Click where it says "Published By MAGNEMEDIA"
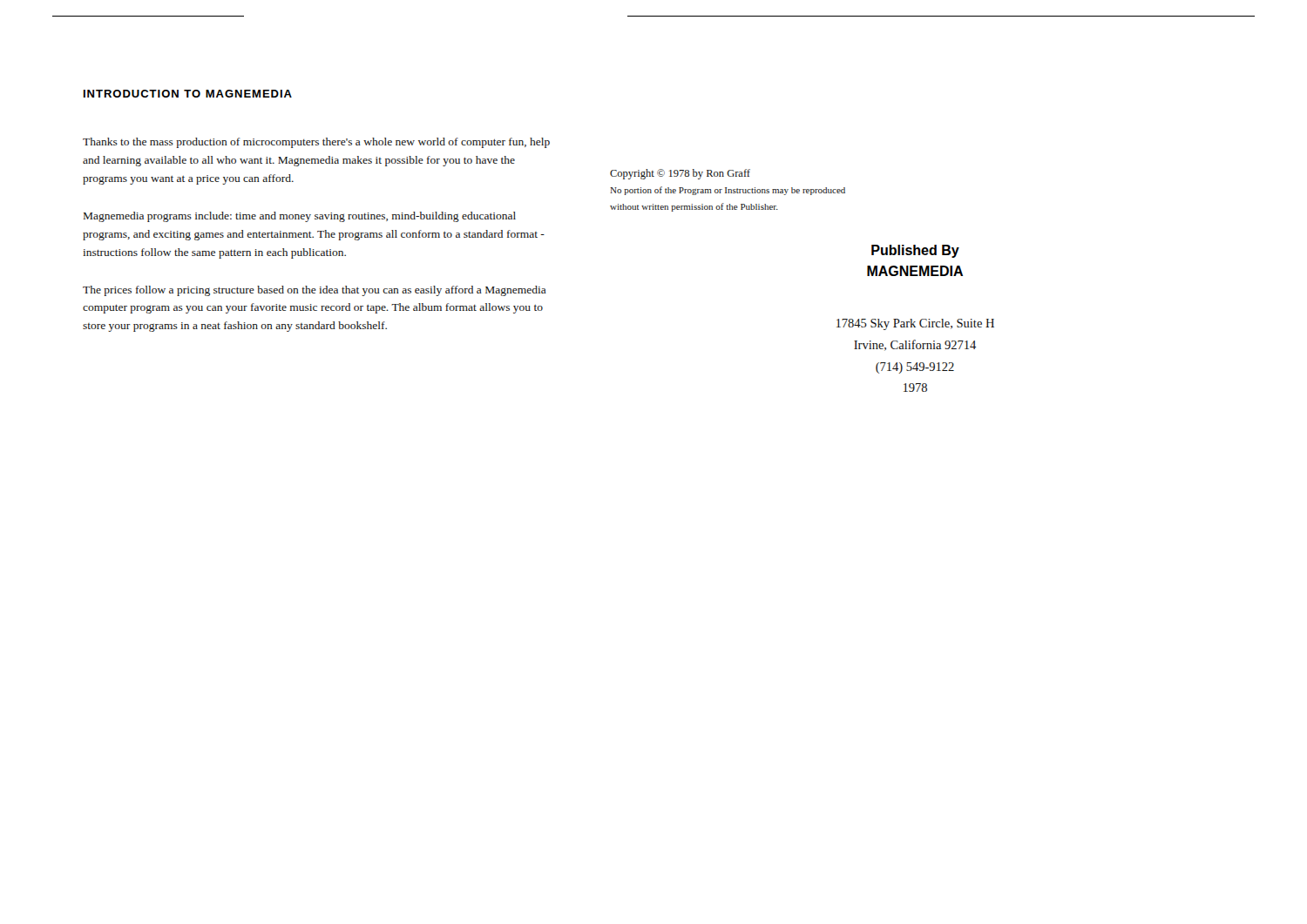 pyautogui.click(x=915, y=261)
